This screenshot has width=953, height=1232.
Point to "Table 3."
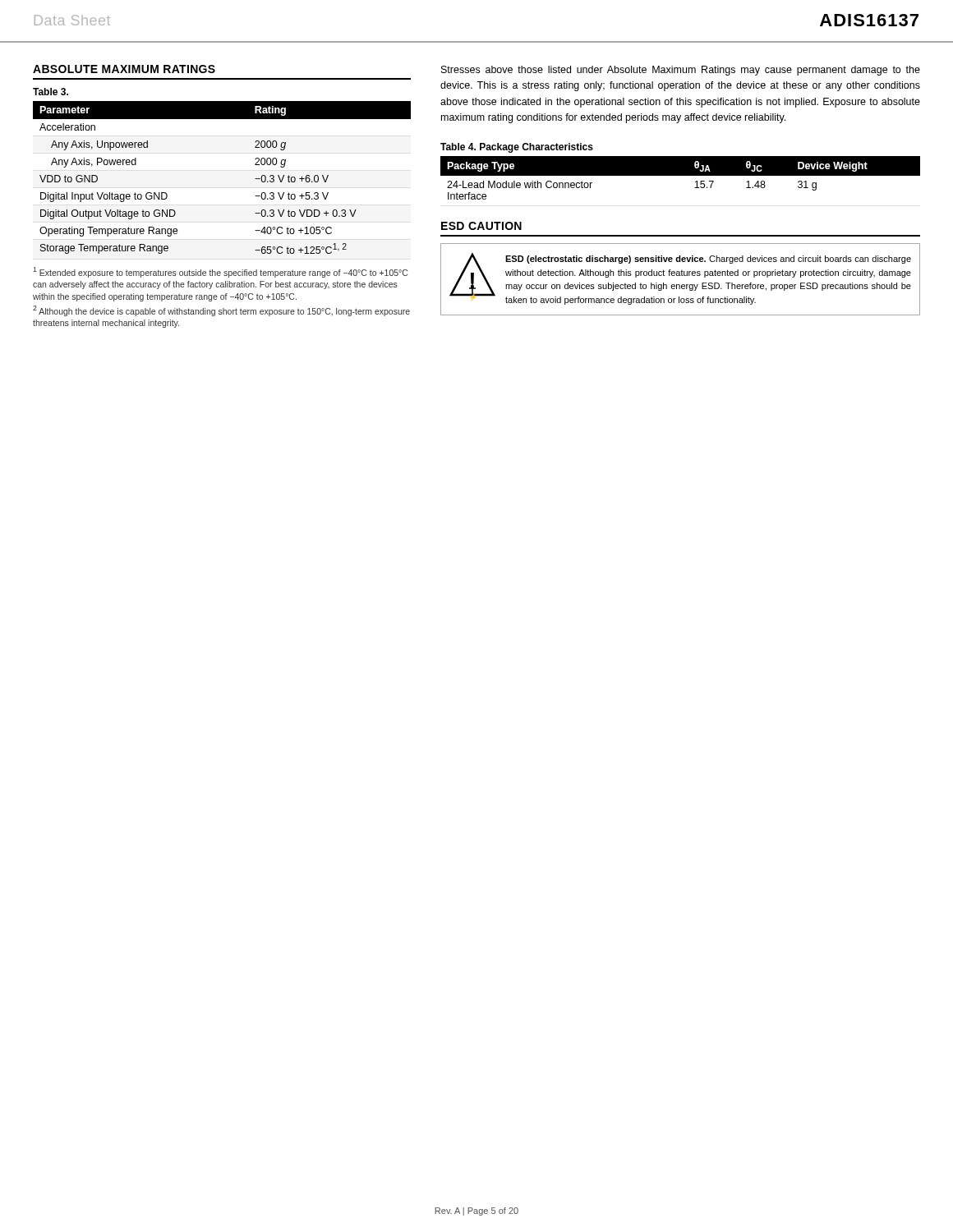(51, 92)
